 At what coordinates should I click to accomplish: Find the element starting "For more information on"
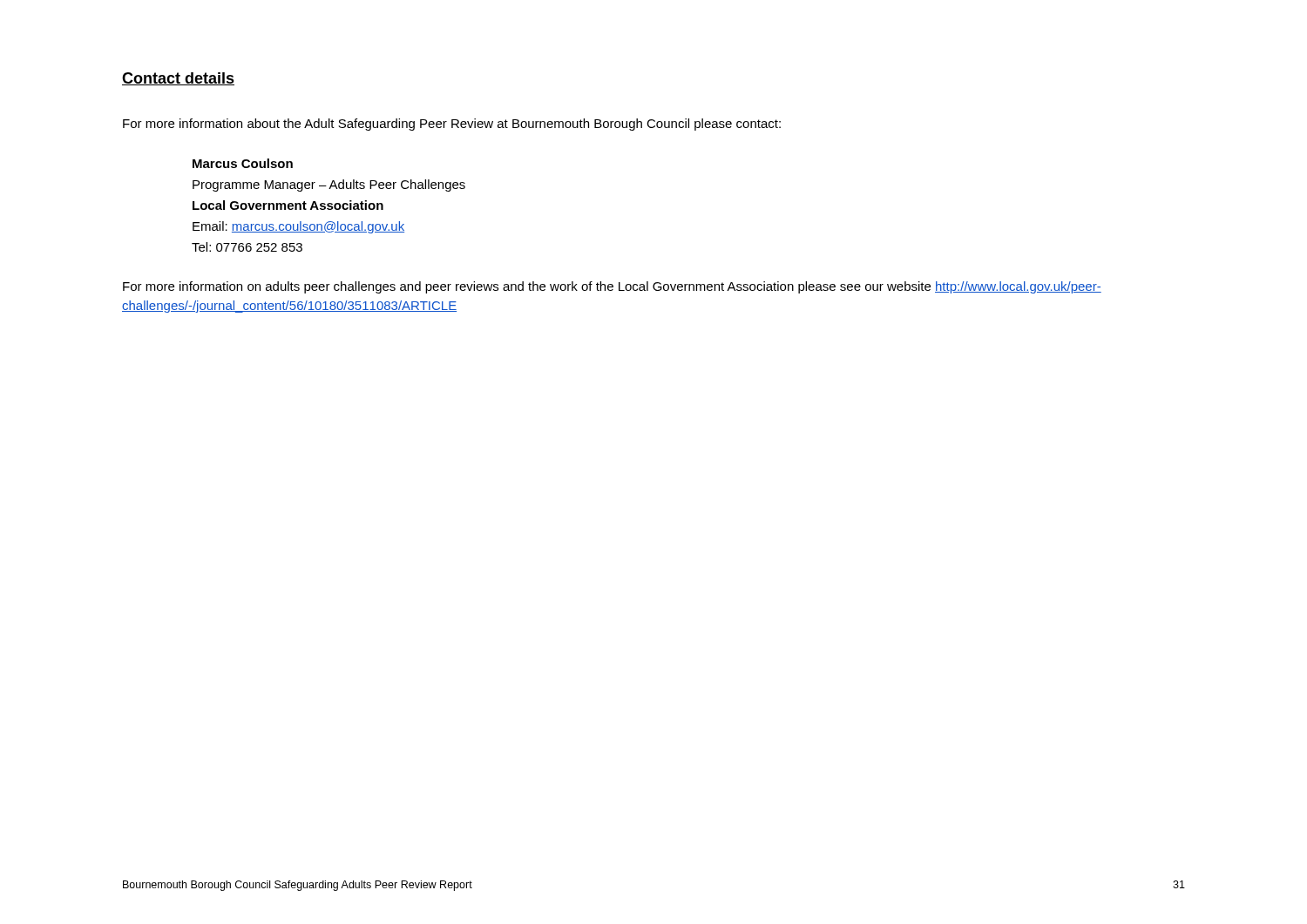[x=612, y=295]
